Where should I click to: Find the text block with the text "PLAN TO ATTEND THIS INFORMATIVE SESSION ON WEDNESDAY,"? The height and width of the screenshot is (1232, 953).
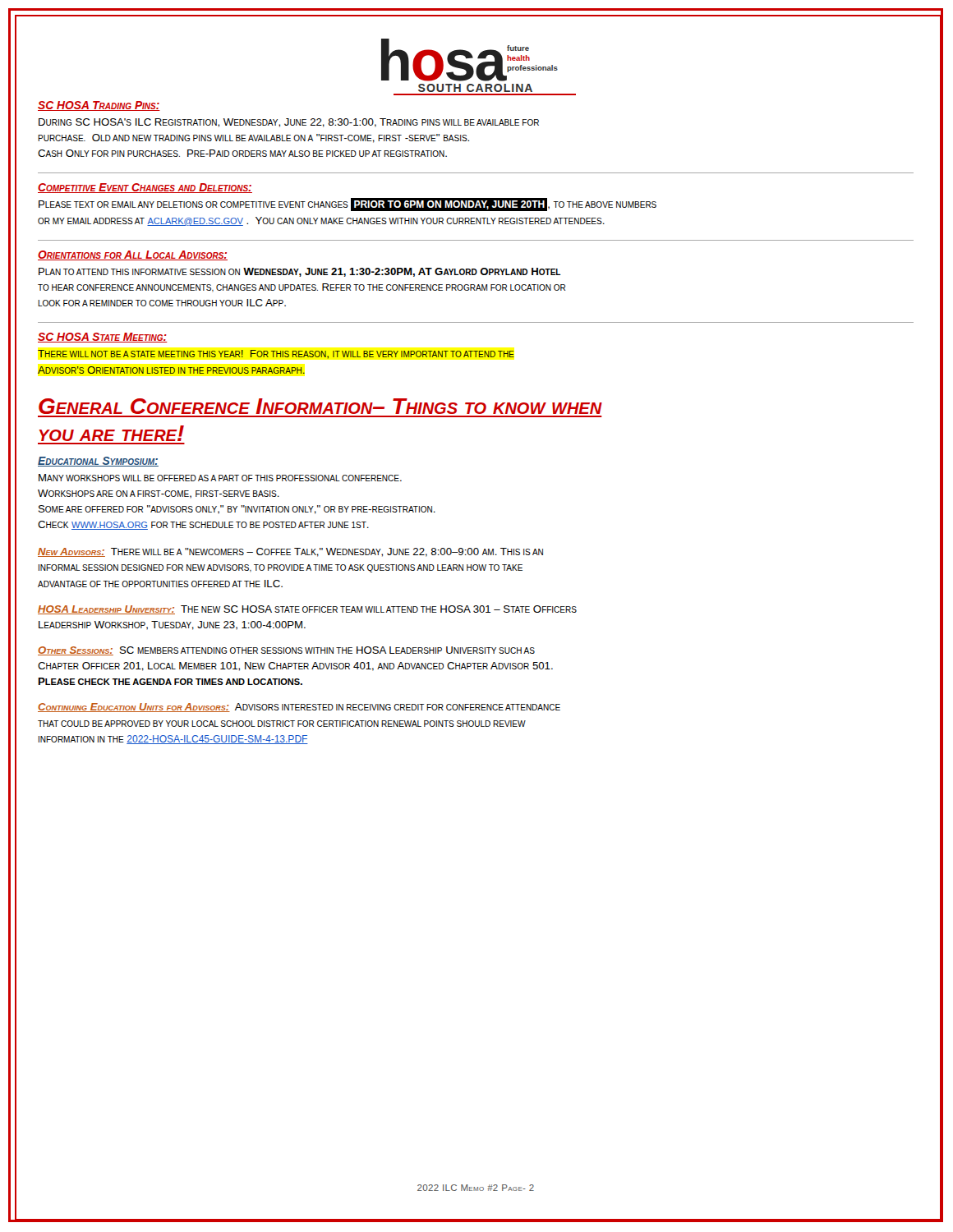tap(302, 287)
